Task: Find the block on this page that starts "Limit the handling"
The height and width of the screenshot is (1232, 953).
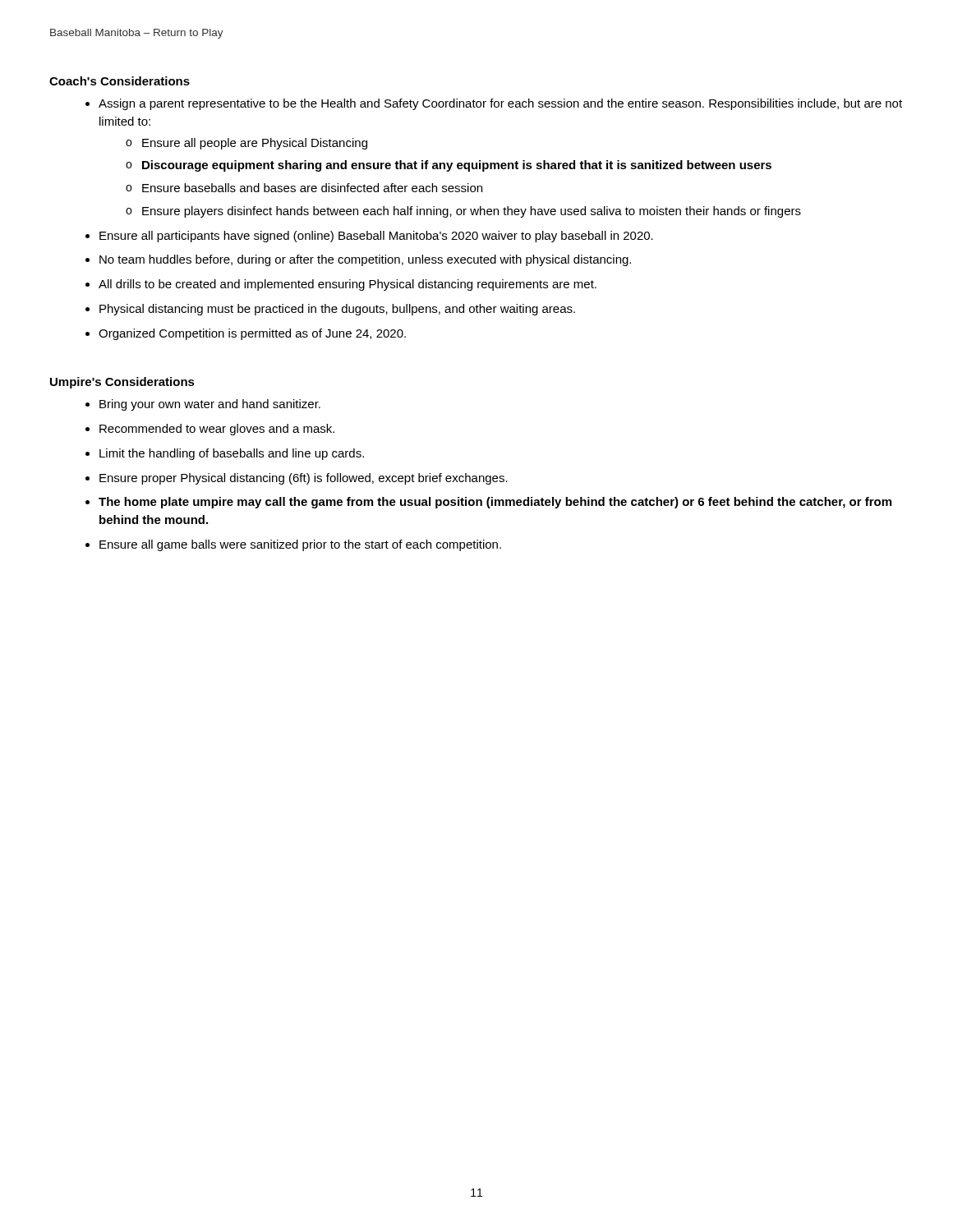Action: point(232,453)
